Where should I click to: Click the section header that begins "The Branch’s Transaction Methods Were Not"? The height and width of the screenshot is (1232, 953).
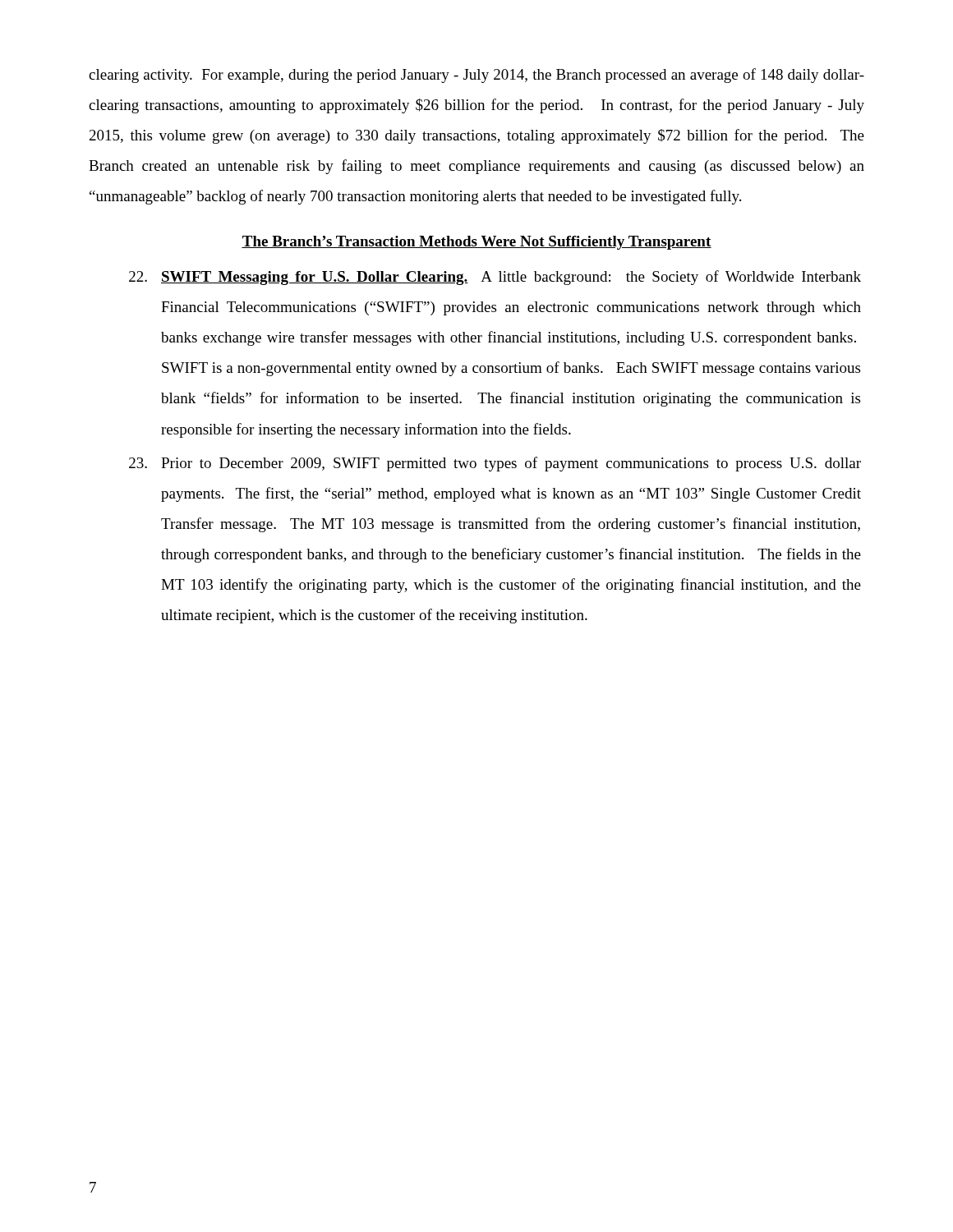click(x=476, y=241)
